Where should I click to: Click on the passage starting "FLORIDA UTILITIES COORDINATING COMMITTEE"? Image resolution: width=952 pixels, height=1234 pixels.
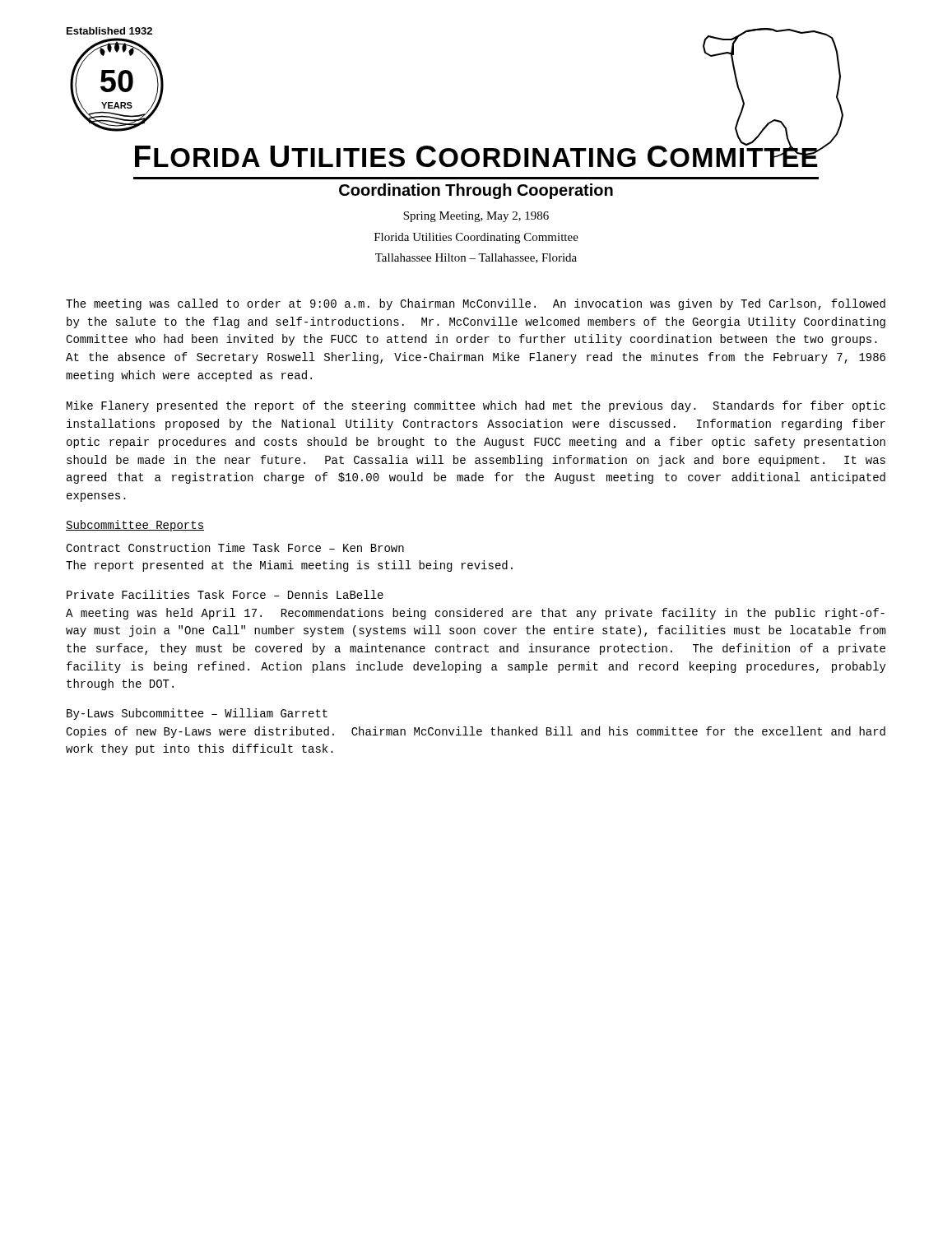[476, 160]
